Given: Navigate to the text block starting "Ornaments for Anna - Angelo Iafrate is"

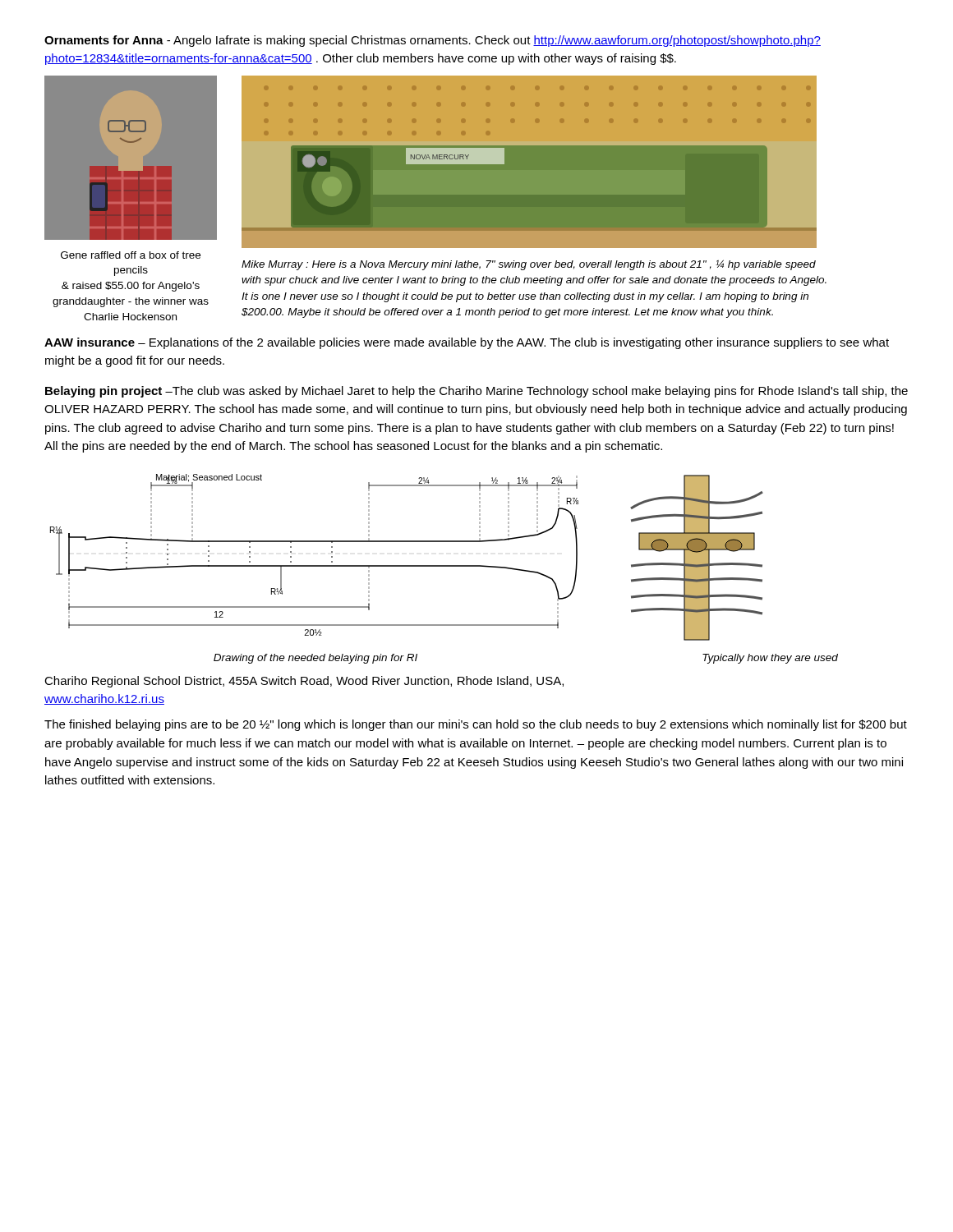Looking at the screenshot, I should [433, 49].
